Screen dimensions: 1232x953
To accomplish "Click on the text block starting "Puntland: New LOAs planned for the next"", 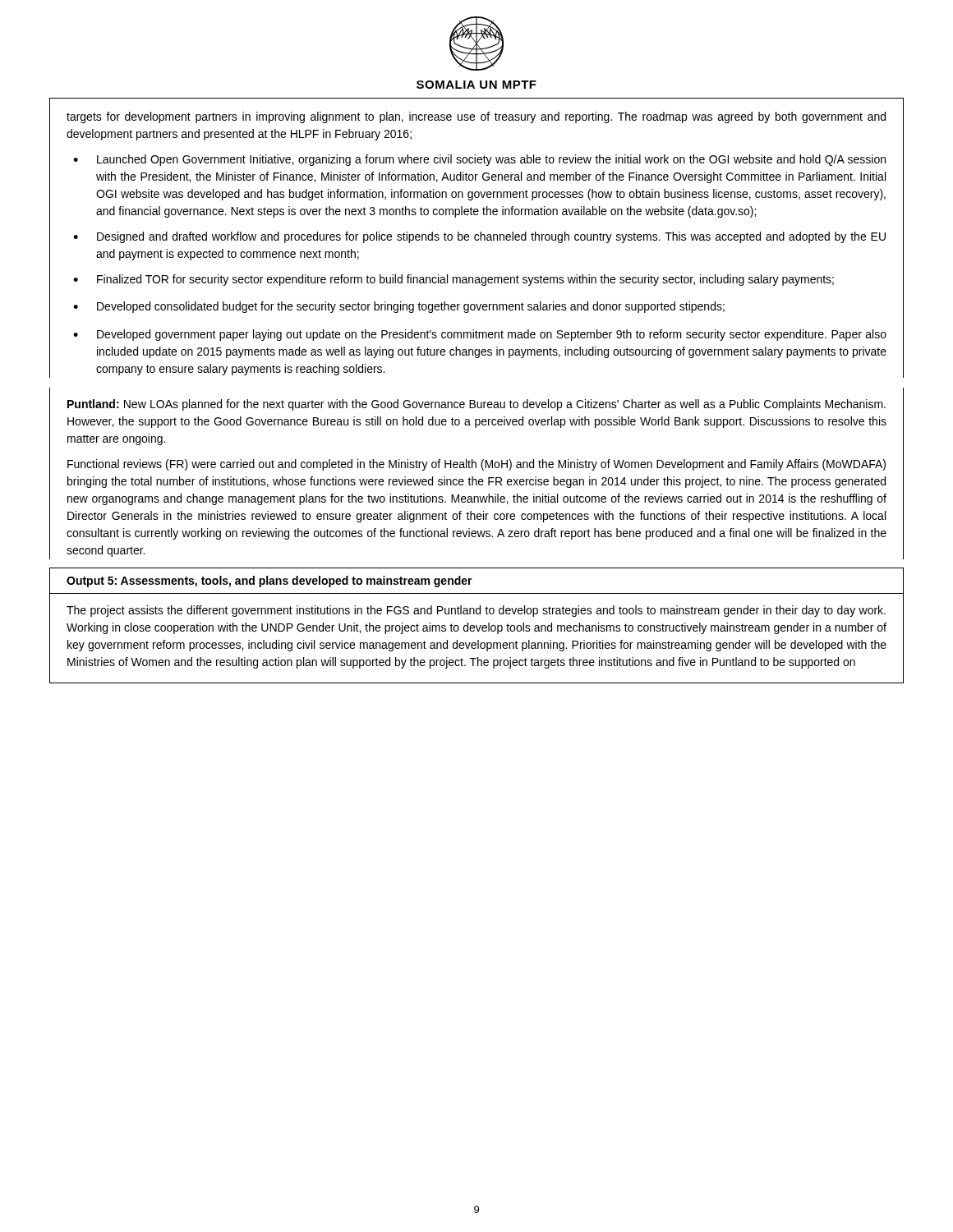I will tap(476, 421).
